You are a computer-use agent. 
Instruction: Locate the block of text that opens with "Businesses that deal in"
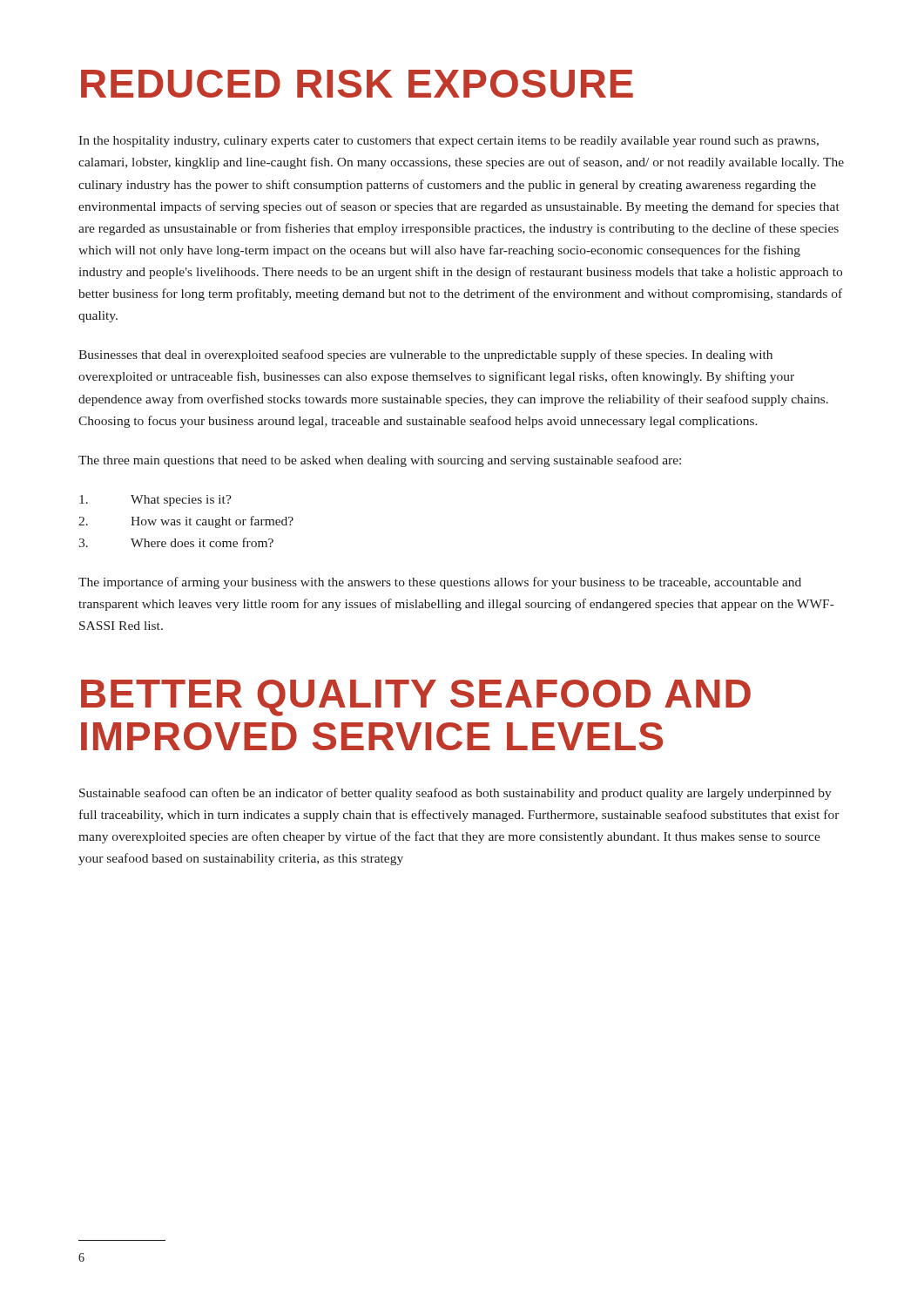pyautogui.click(x=462, y=387)
